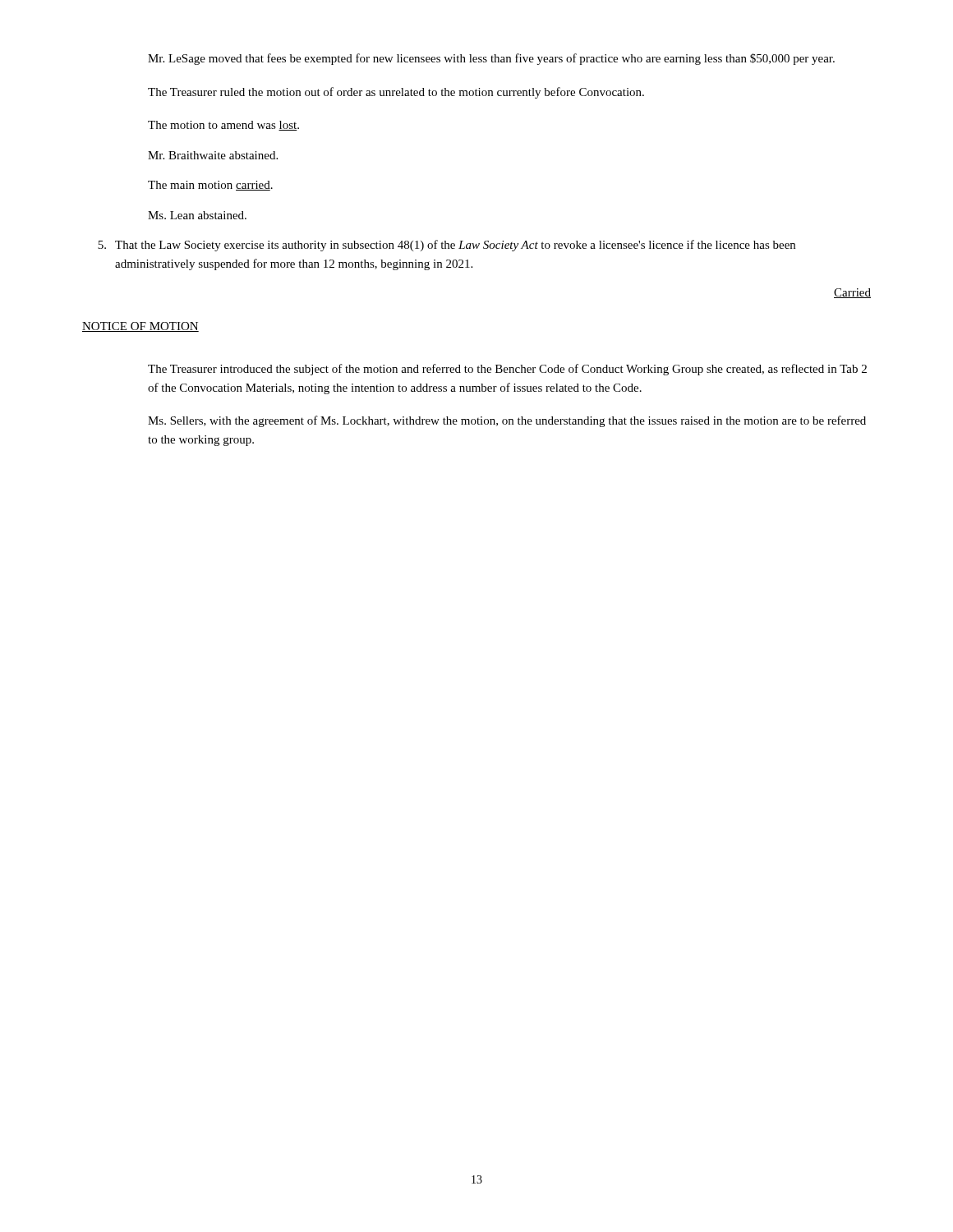
Task: Find the passage starting "5. That the Law Society exercise its"
Action: click(x=476, y=254)
